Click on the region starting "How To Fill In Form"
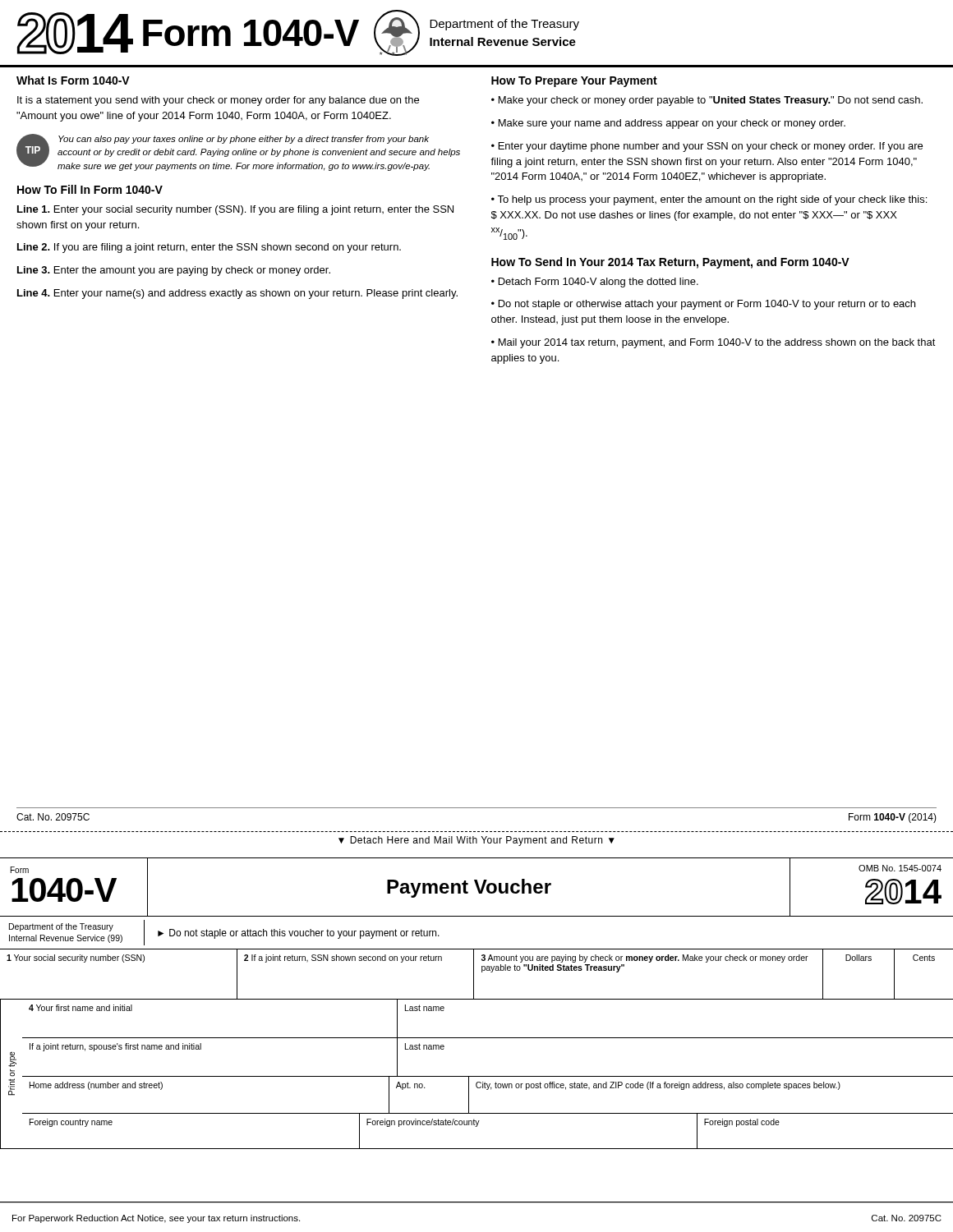The image size is (953, 1232). (x=89, y=189)
